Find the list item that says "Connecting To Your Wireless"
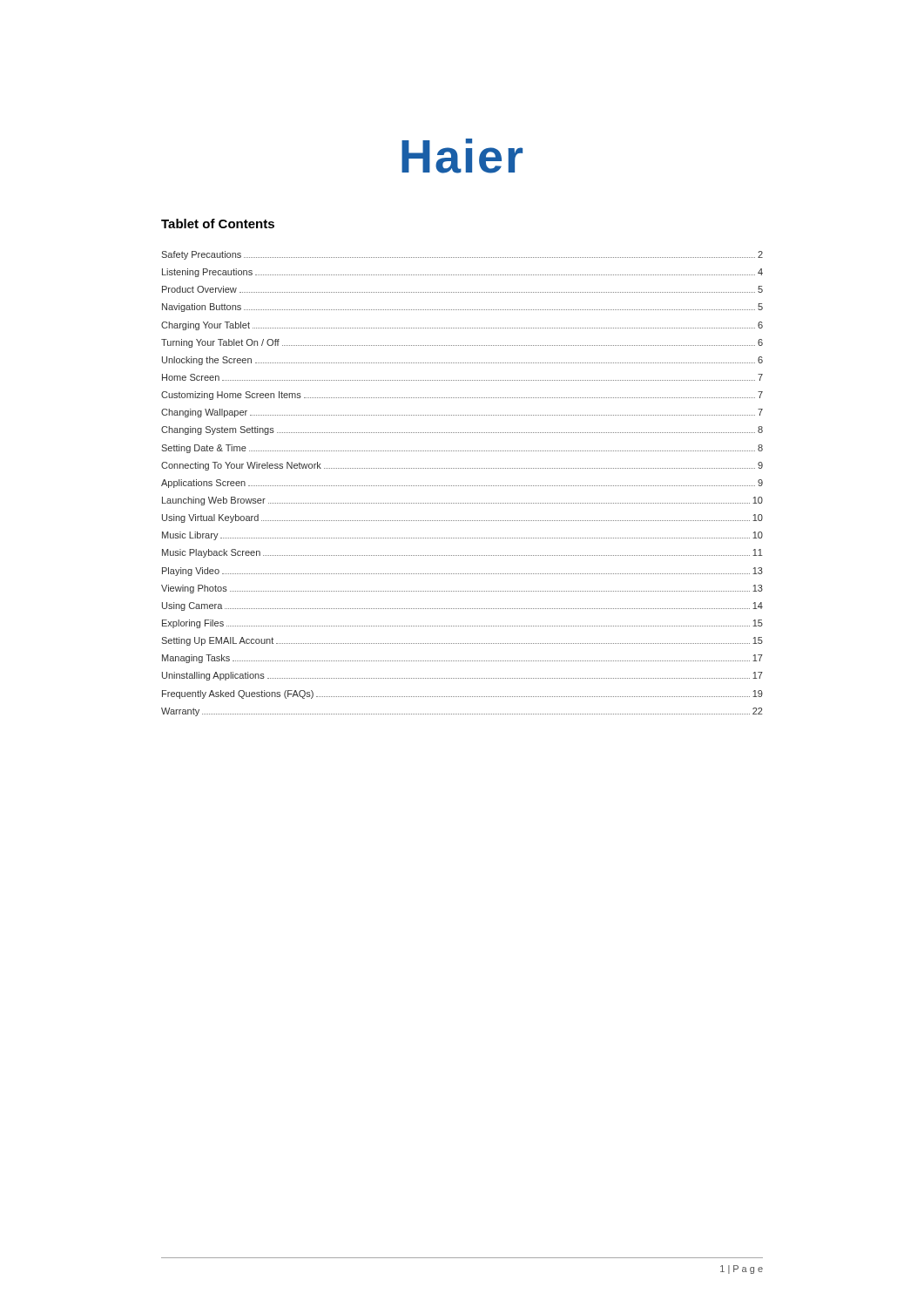 462,465
